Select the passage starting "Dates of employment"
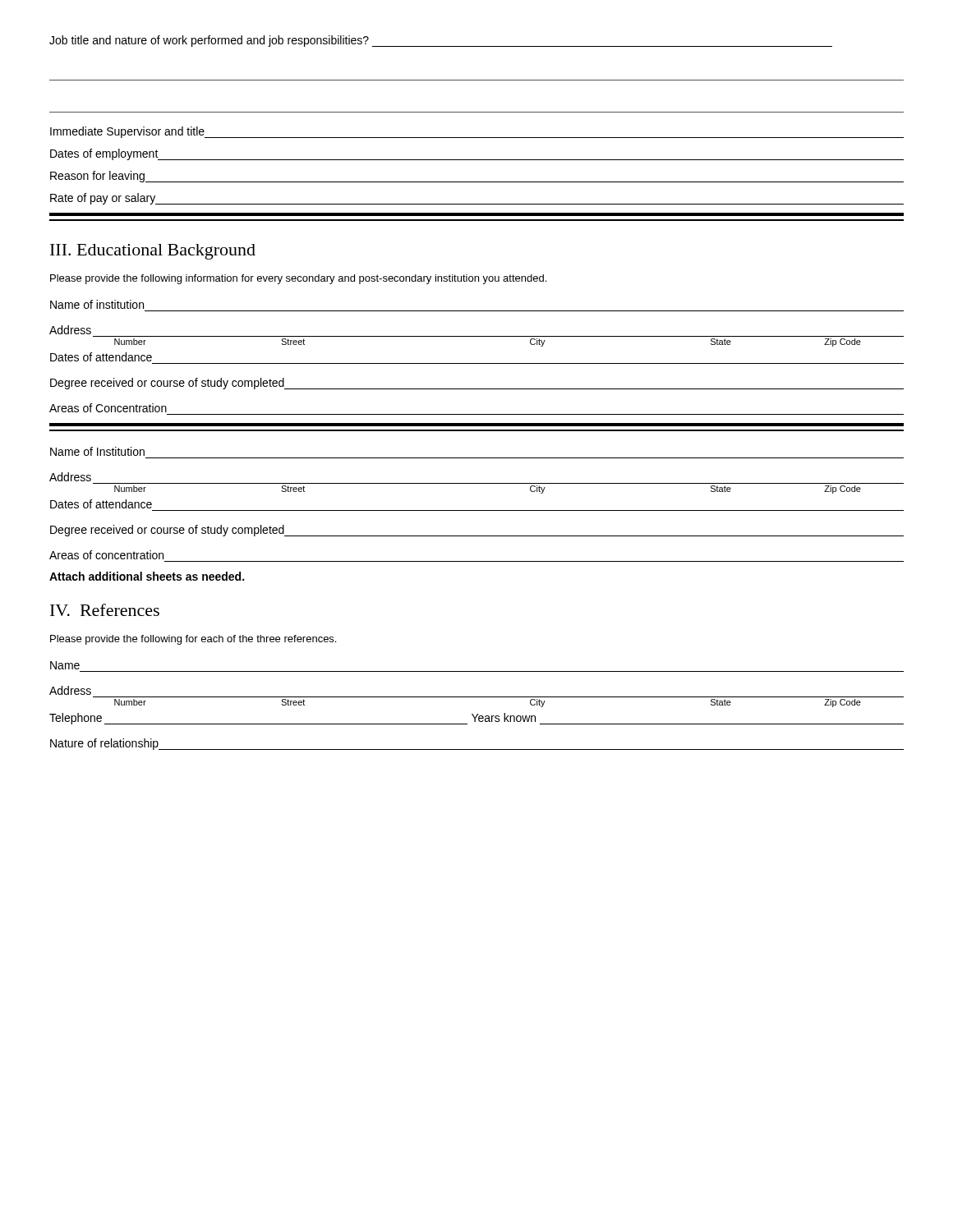 point(476,153)
